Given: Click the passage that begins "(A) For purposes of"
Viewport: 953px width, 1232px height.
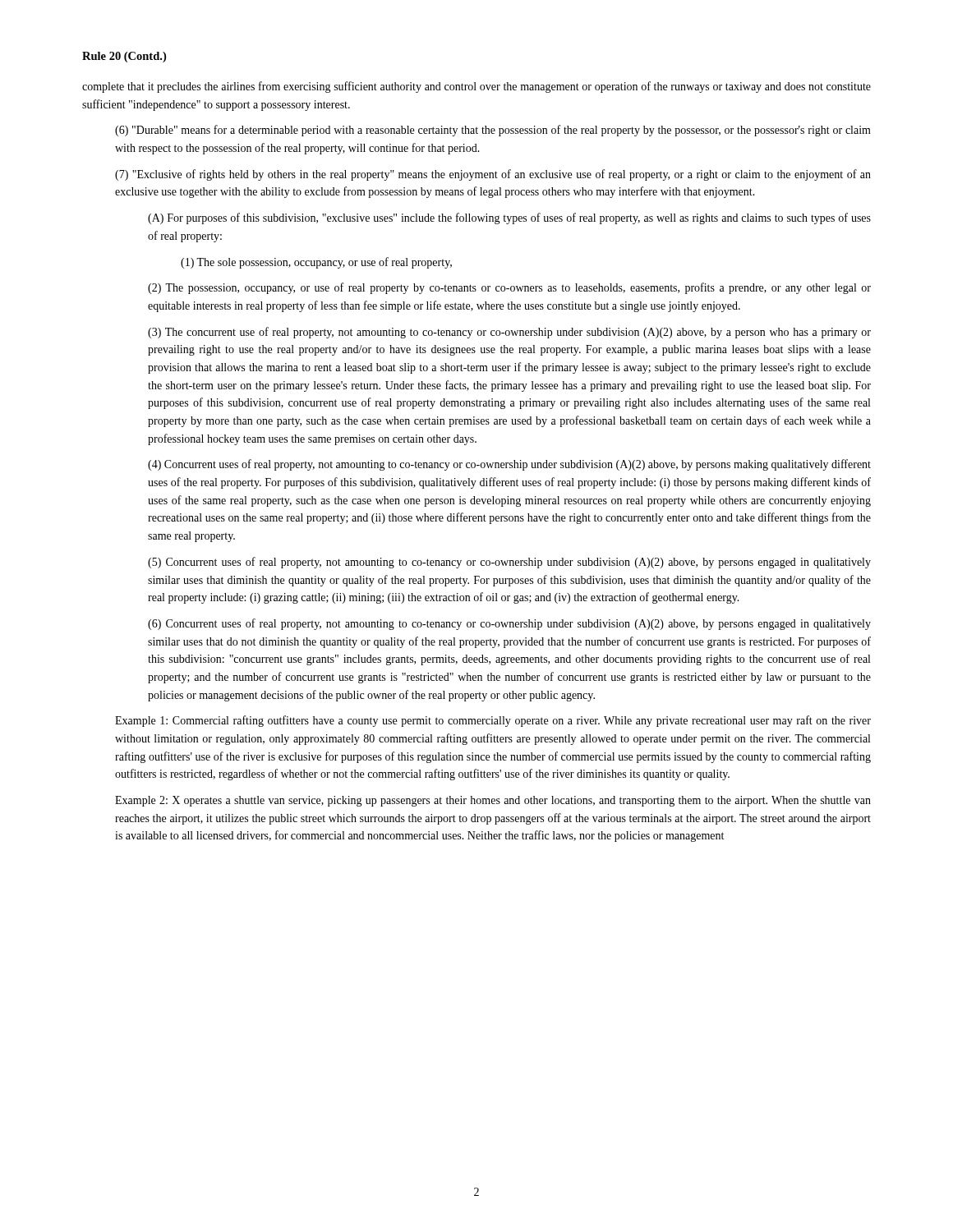Looking at the screenshot, I should point(509,227).
